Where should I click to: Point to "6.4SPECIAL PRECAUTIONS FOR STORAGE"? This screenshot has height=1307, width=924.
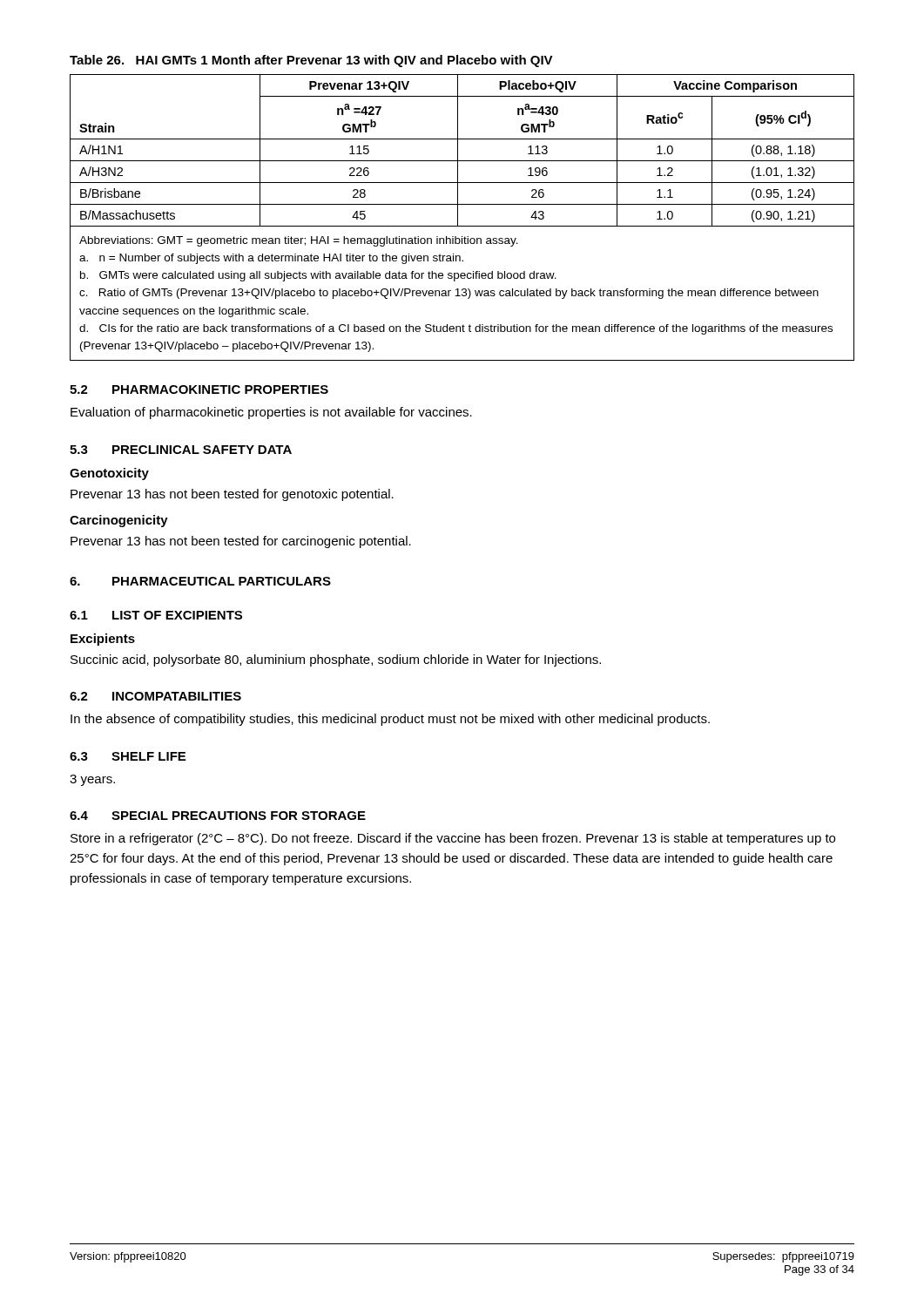click(218, 815)
